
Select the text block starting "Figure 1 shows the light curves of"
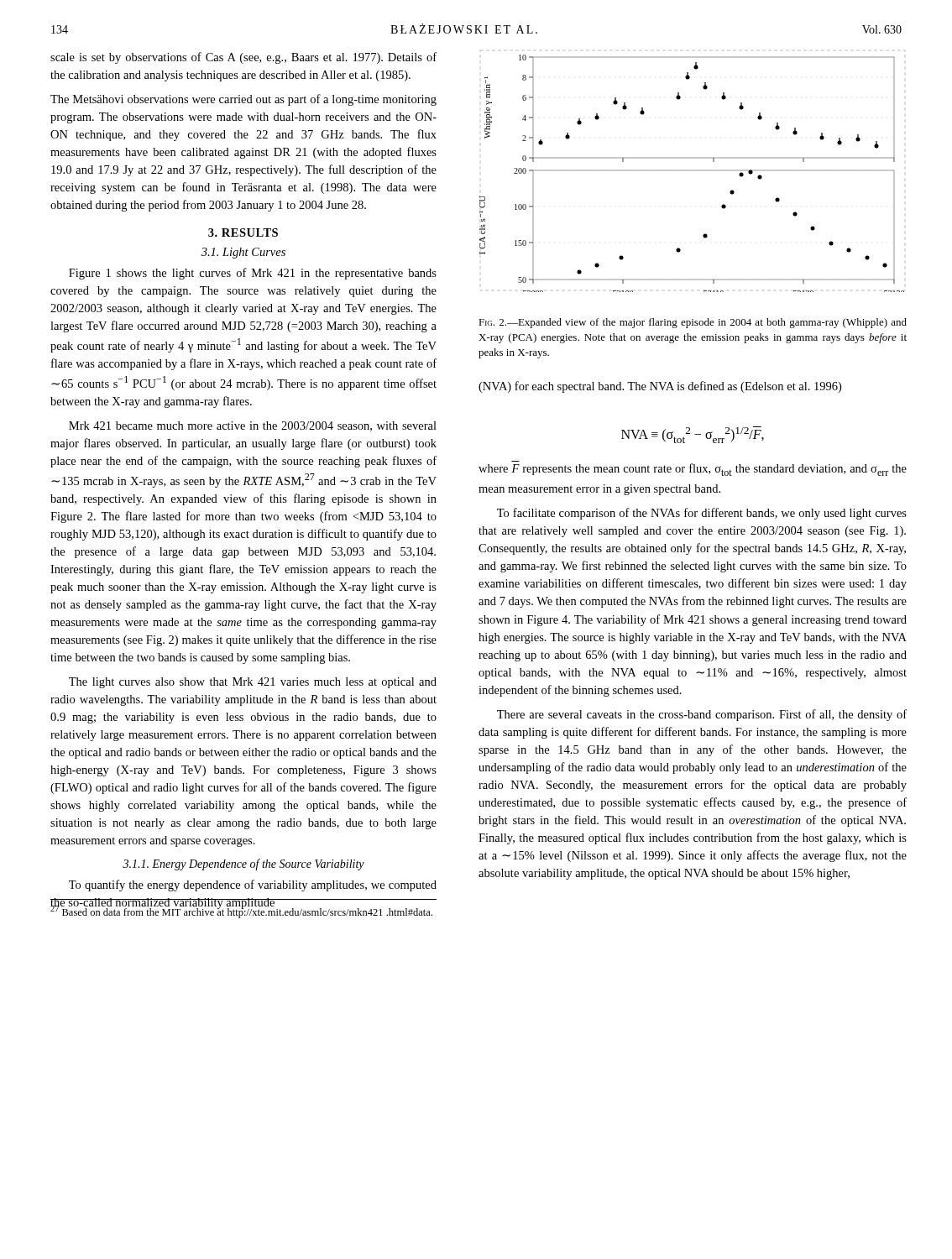pos(243,557)
